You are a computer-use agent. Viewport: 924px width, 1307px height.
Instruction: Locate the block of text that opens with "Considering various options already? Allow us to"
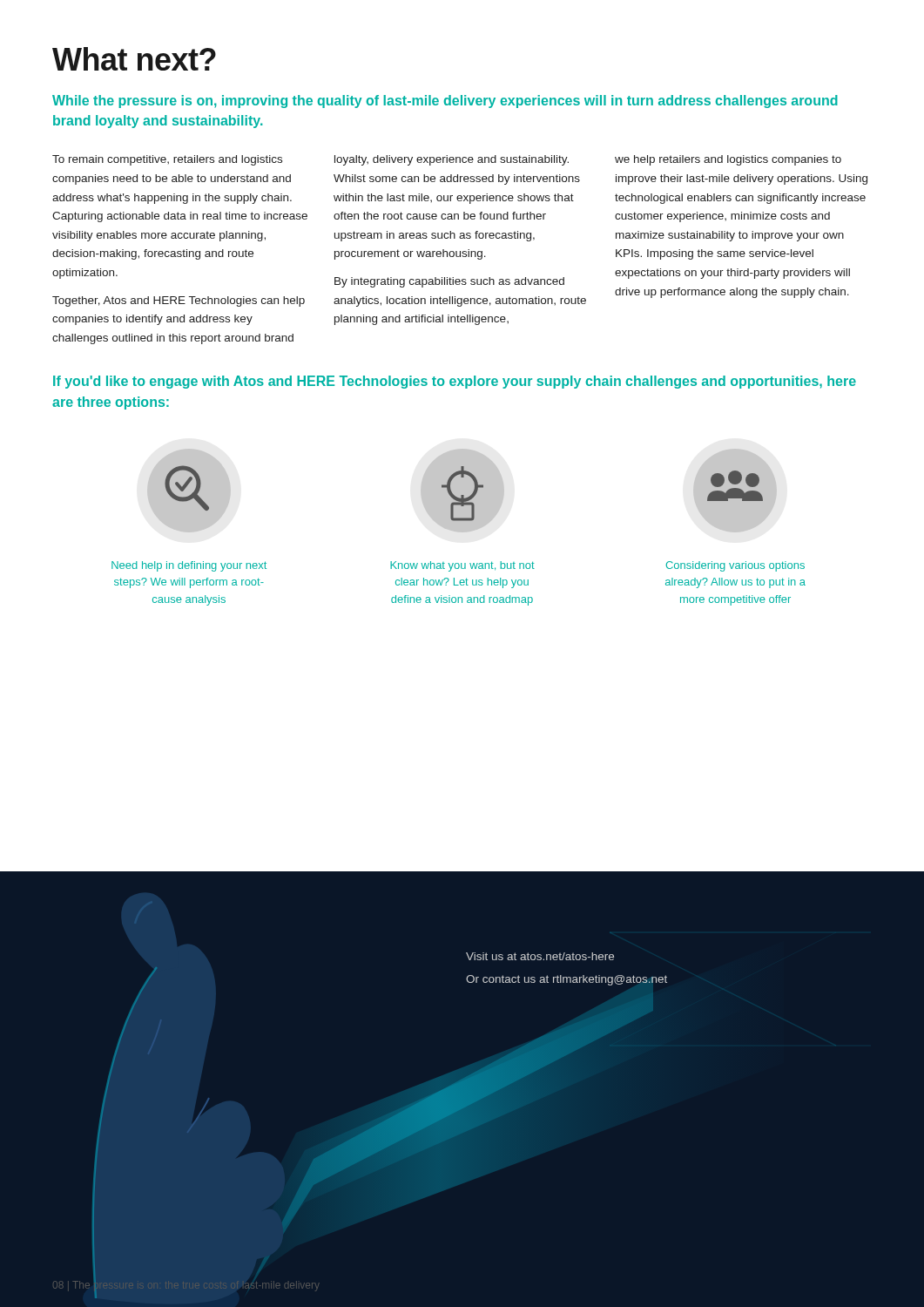[x=735, y=582]
